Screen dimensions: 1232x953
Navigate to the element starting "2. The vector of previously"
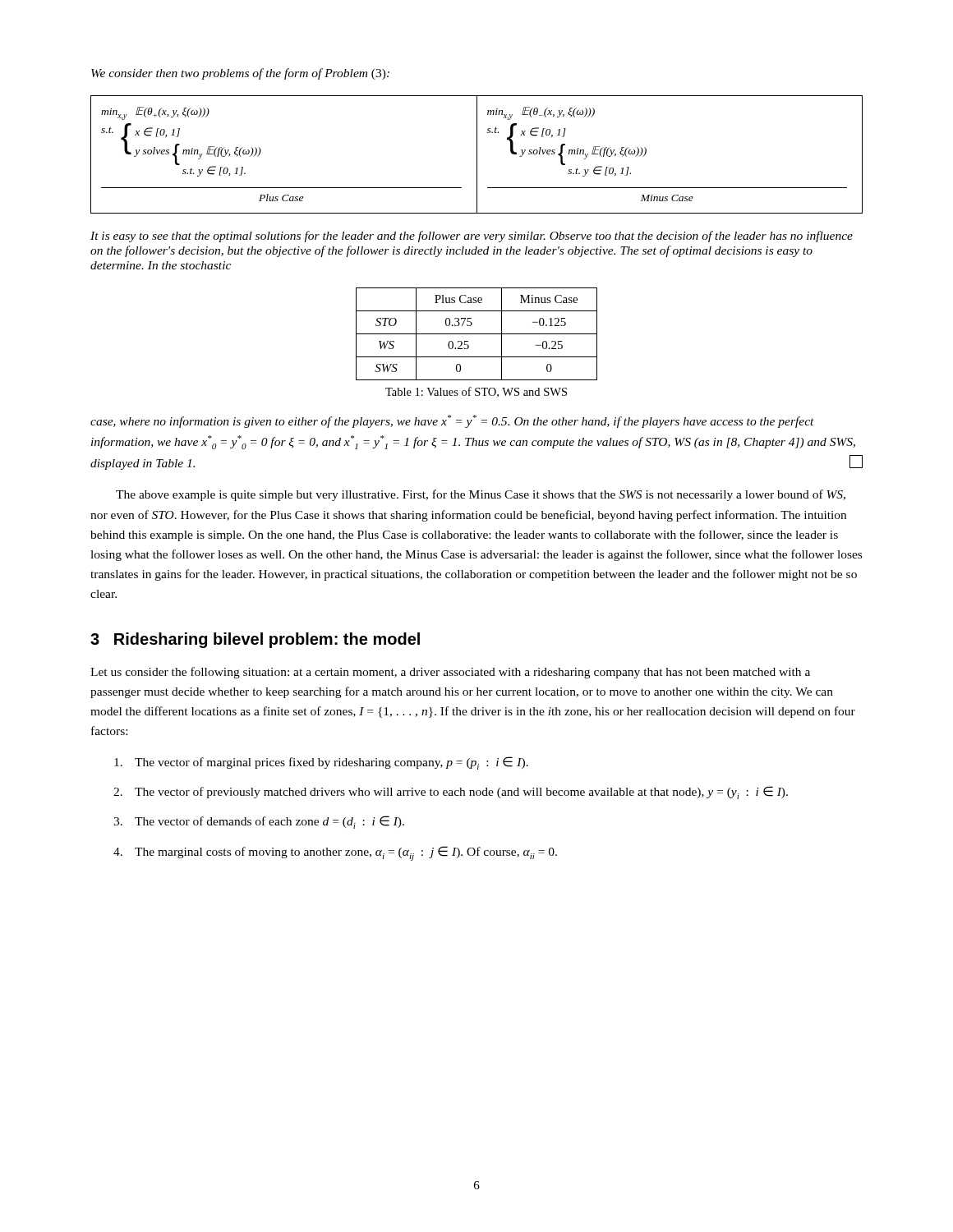pos(451,793)
